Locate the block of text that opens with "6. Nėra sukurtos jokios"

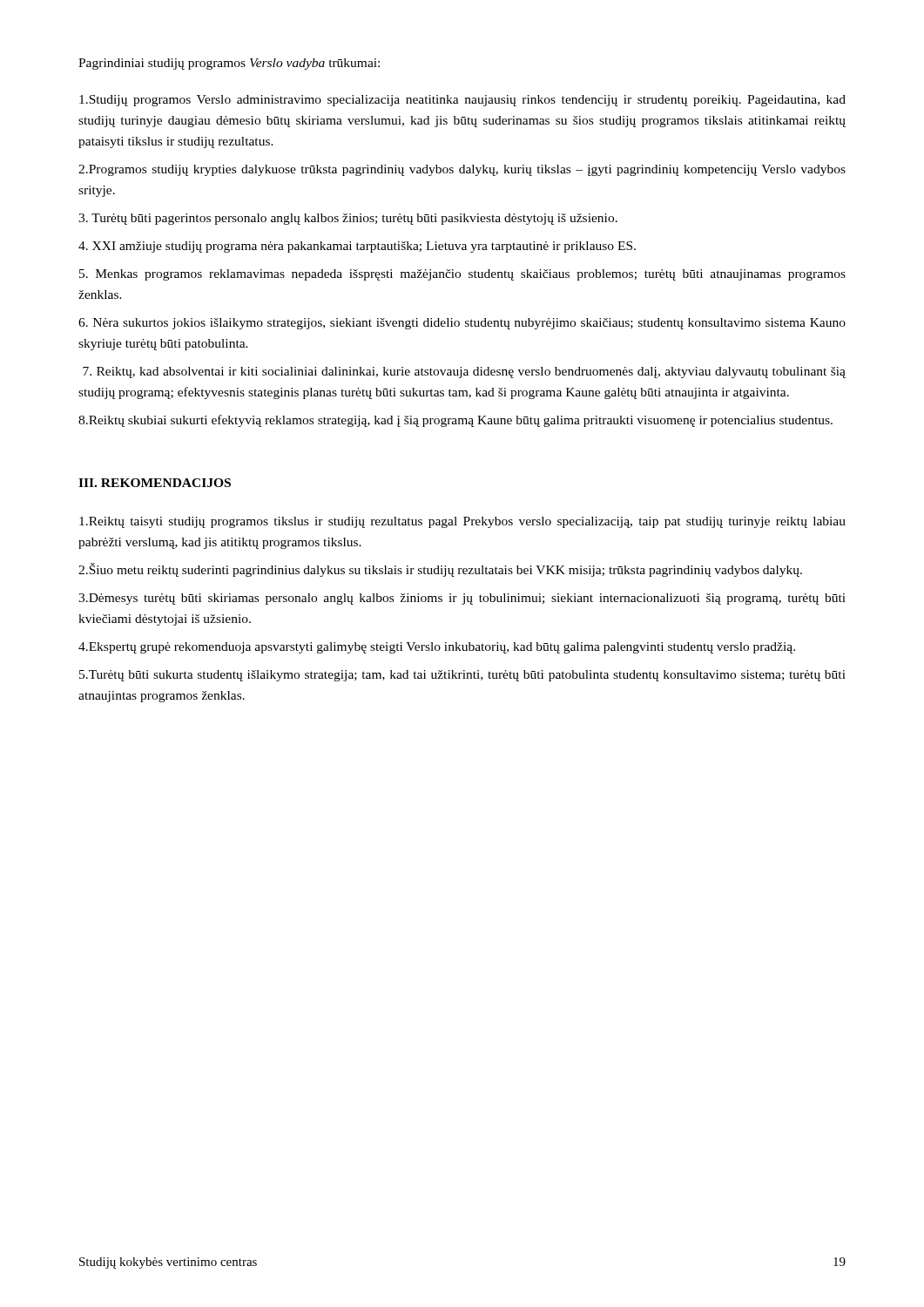(x=462, y=333)
